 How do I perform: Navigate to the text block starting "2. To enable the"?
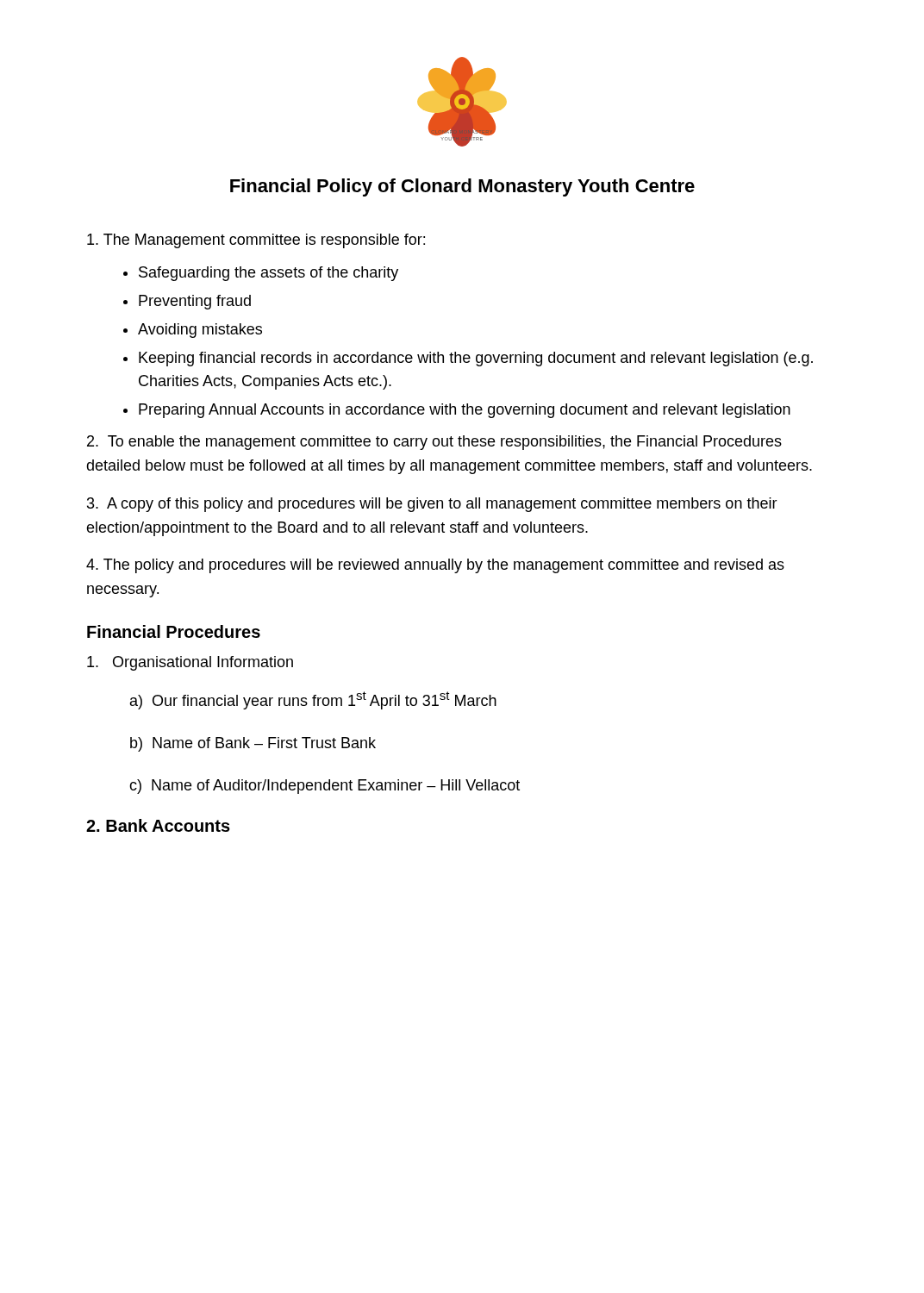pyautogui.click(x=450, y=453)
